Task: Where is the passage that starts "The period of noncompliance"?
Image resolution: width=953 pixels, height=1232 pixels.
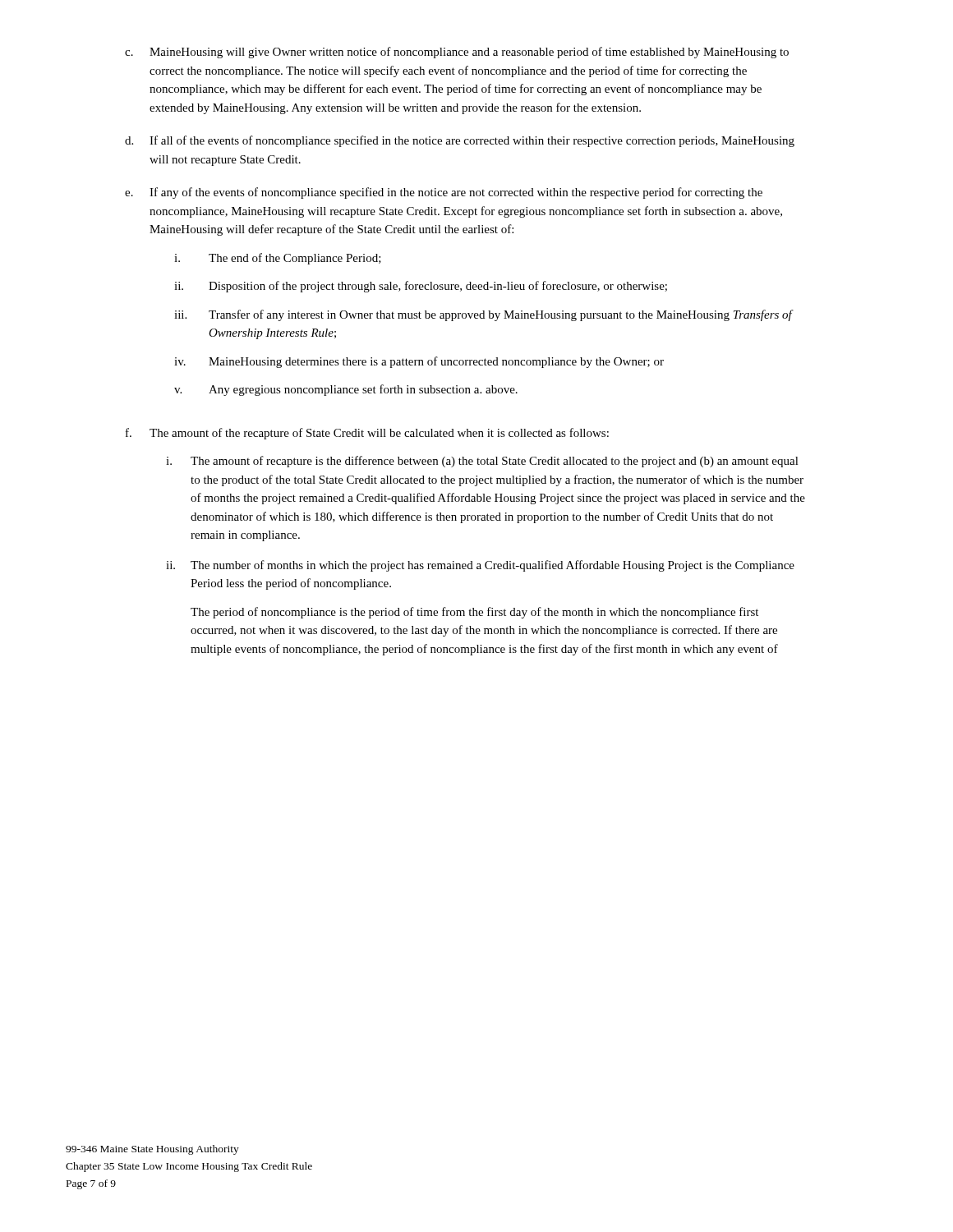Action: pyautogui.click(x=484, y=630)
